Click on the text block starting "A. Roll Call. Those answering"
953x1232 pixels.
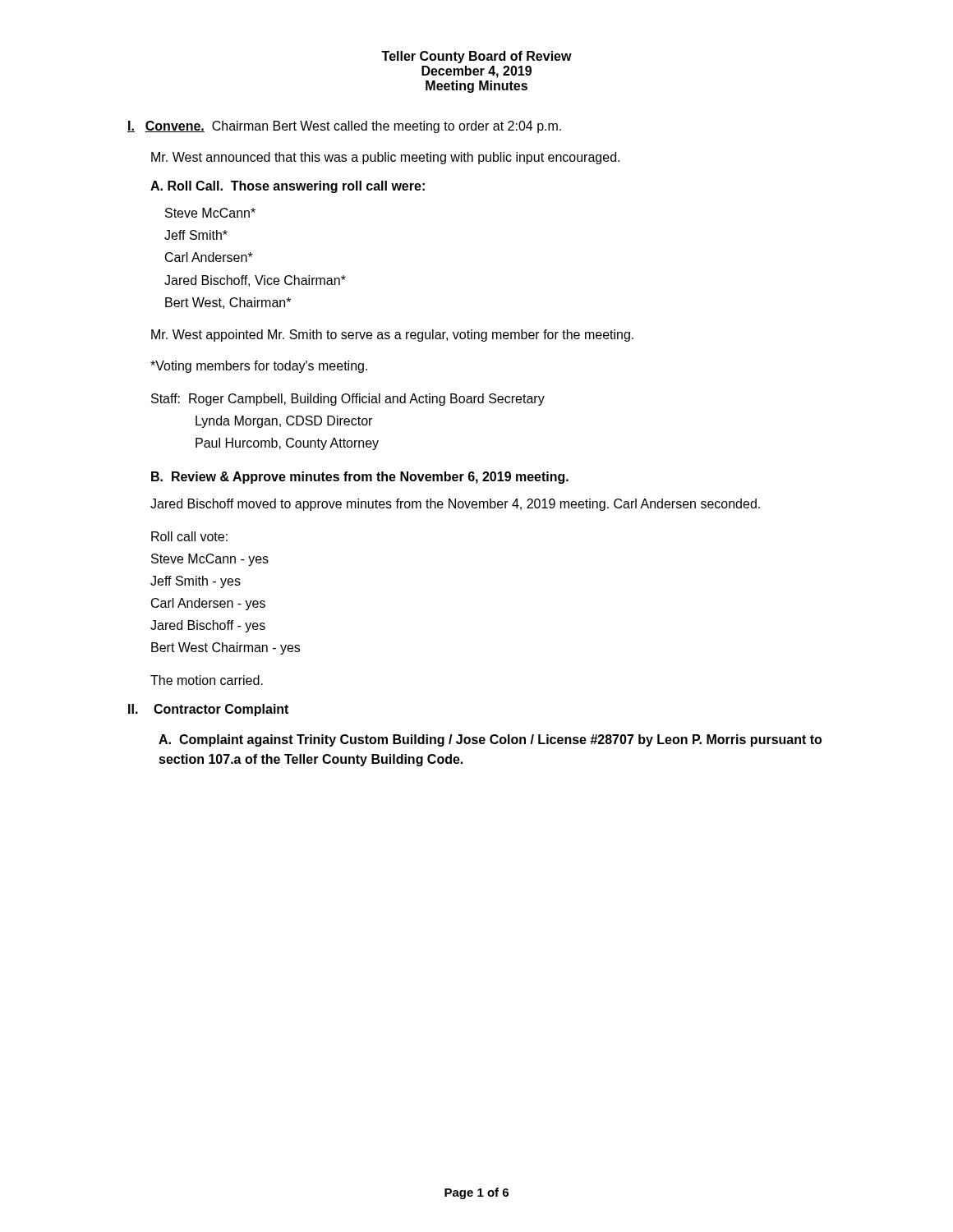(x=288, y=186)
